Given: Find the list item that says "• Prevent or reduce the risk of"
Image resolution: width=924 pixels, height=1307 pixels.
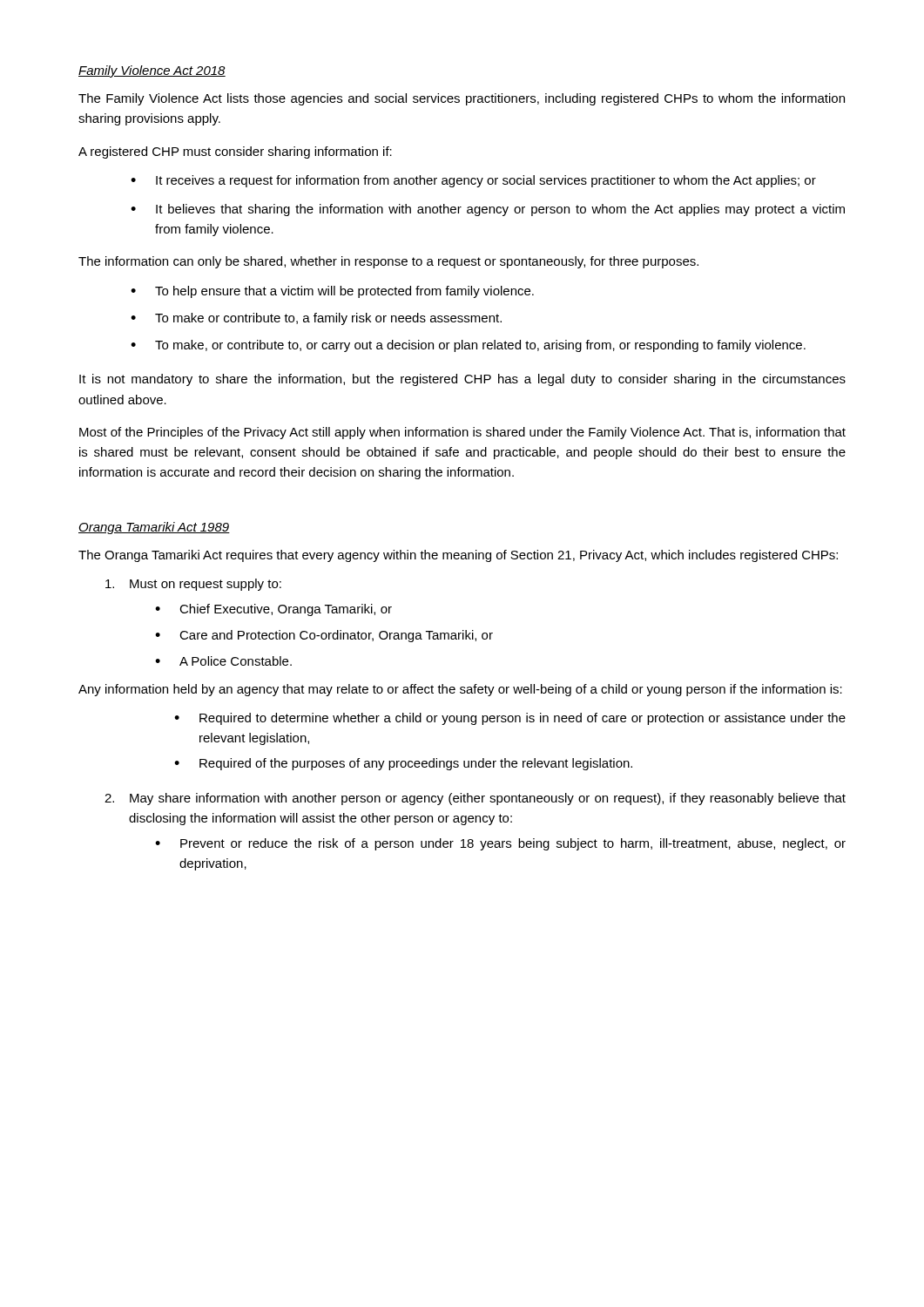Looking at the screenshot, I should click(x=500, y=853).
